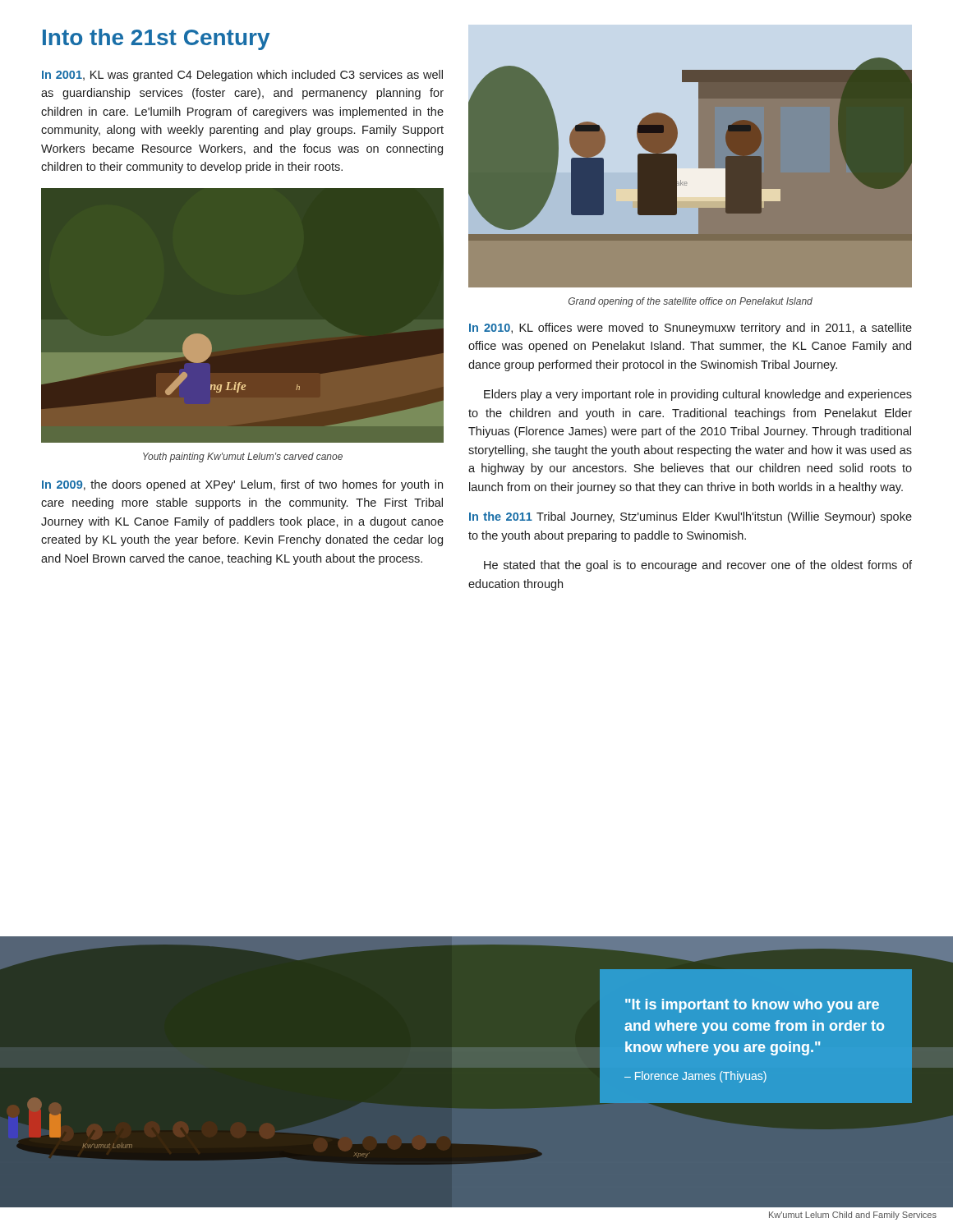The height and width of the screenshot is (1232, 953).
Task: Where does it say "Into the 21st Century"?
Action: 242,38
